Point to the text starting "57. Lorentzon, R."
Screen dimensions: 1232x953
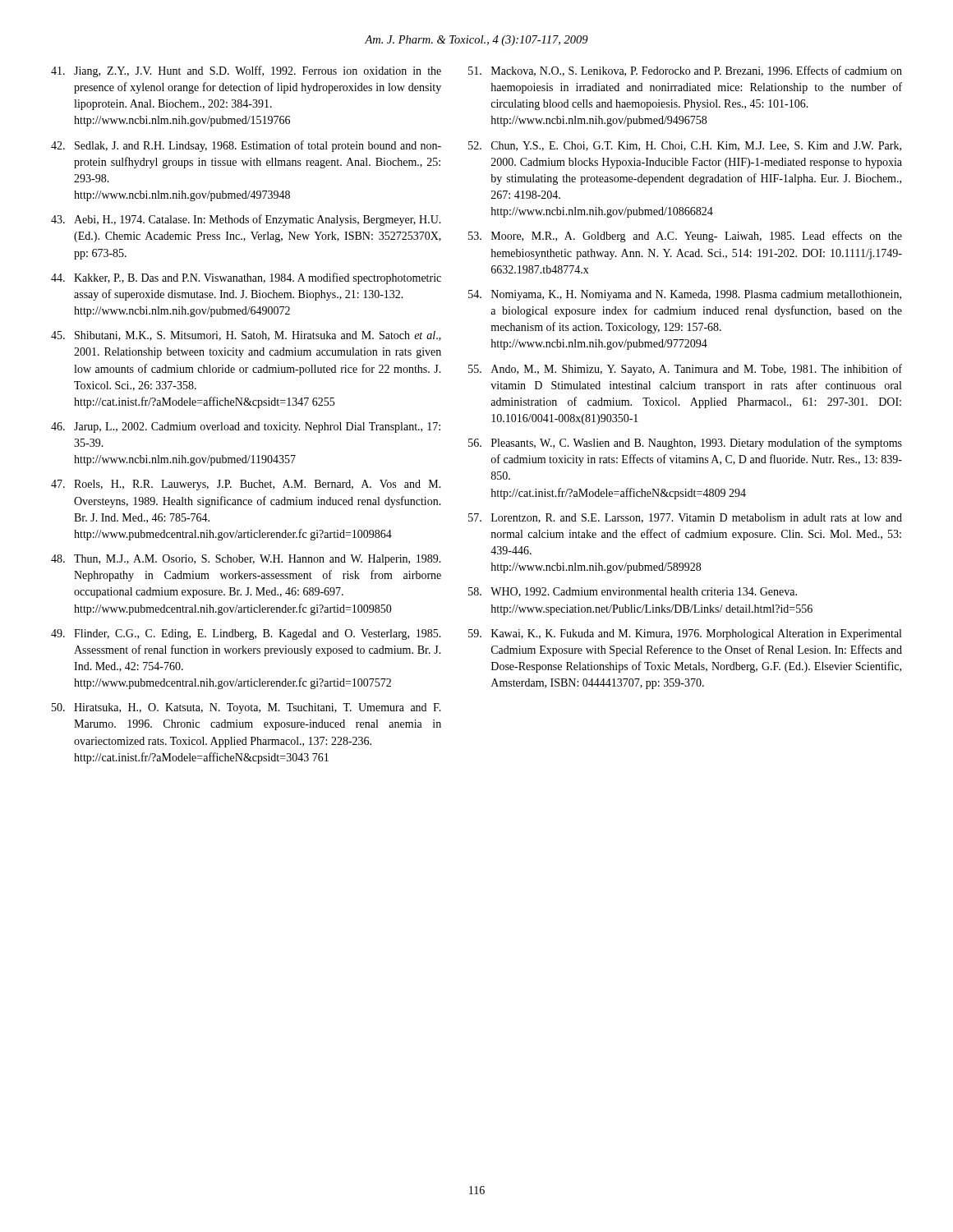tap(685, 543)
